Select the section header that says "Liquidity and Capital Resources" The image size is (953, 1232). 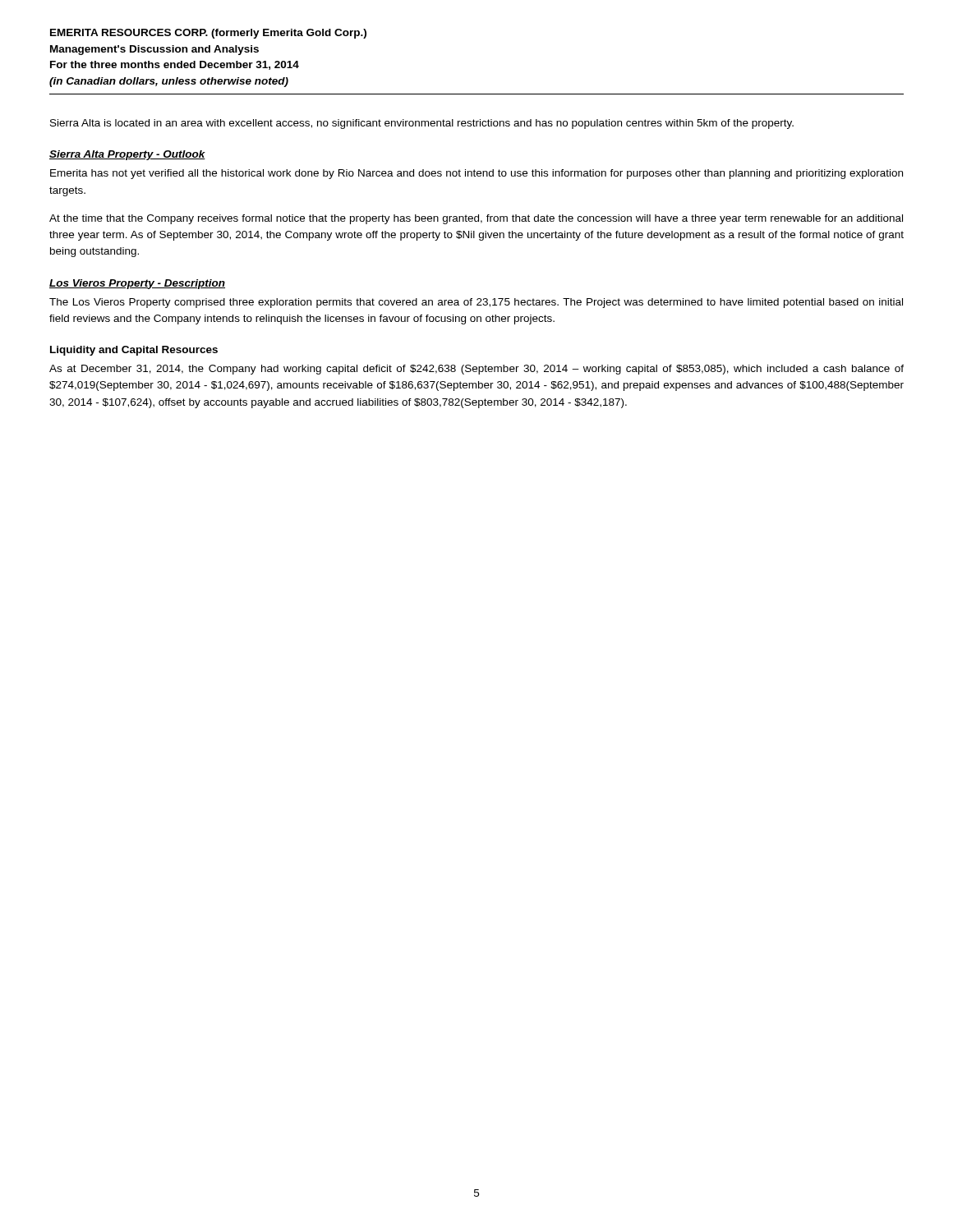pyautogui.click(x=134, y=350)
